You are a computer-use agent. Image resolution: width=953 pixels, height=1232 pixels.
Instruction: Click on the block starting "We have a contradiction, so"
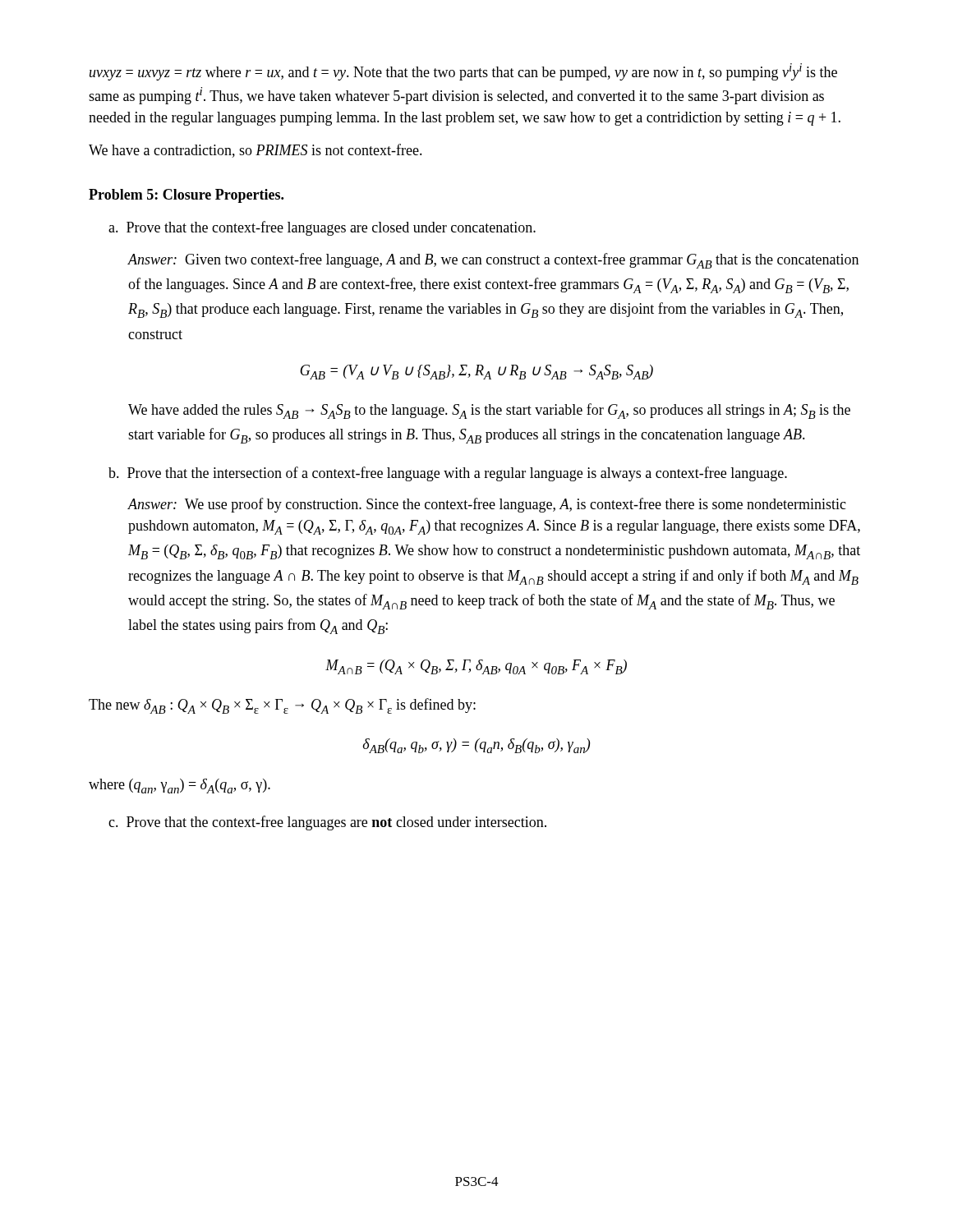tap(256, 151)
